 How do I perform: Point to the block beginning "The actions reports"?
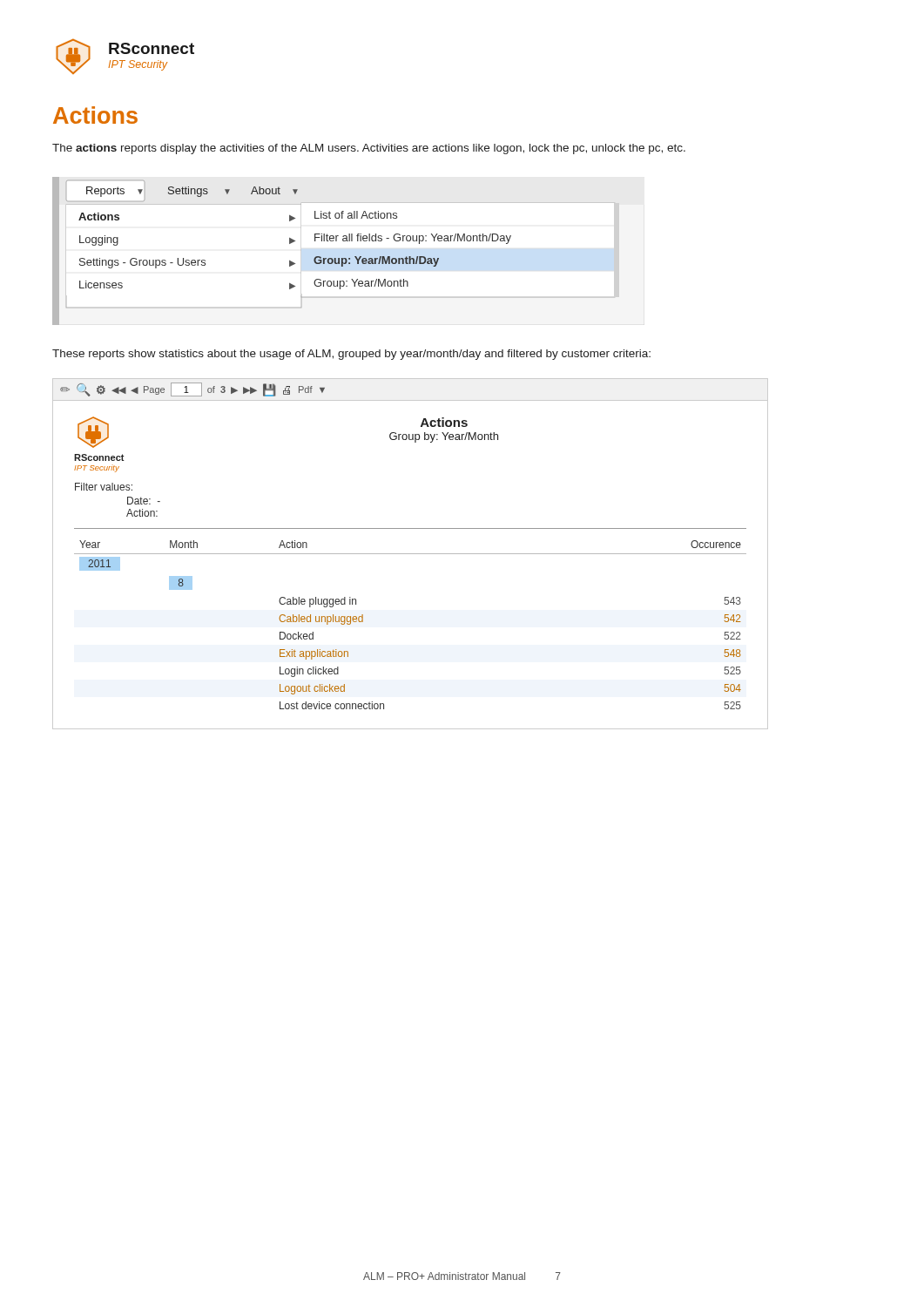[369, 148]
